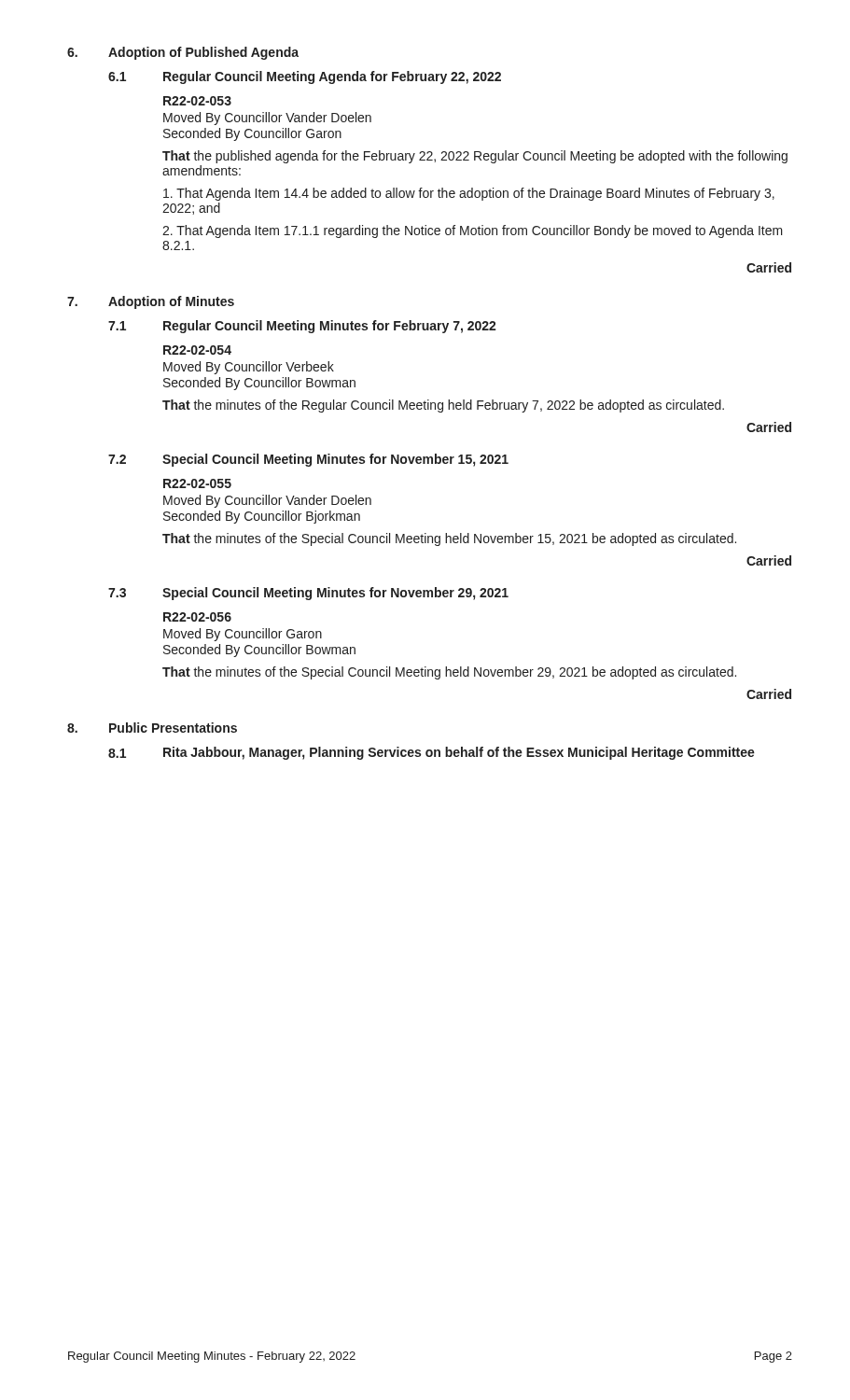Find the passage starting "6. Adoption of Published Agenda"

[183, 52]
